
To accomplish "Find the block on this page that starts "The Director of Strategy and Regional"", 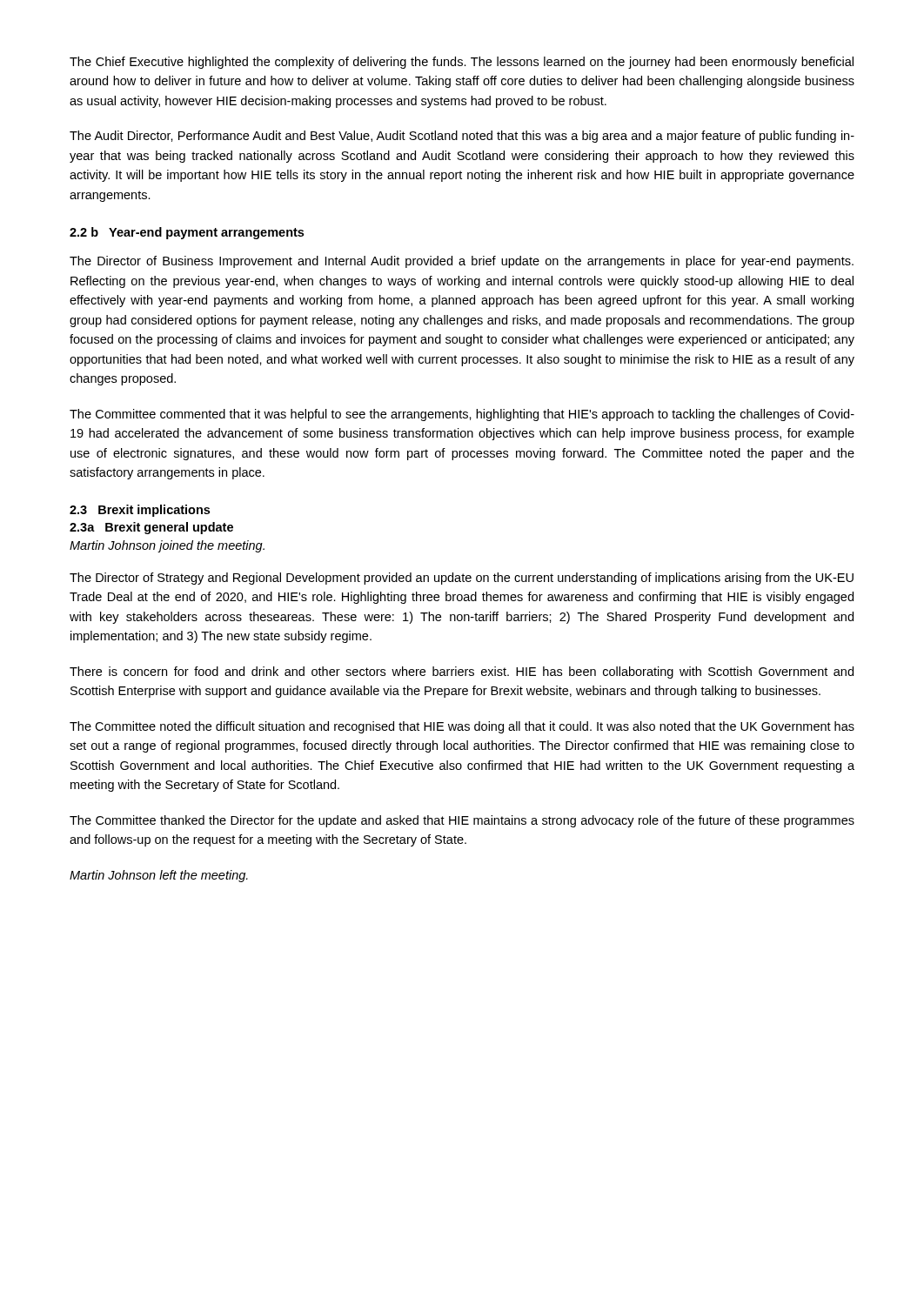I will click(462, 607).
